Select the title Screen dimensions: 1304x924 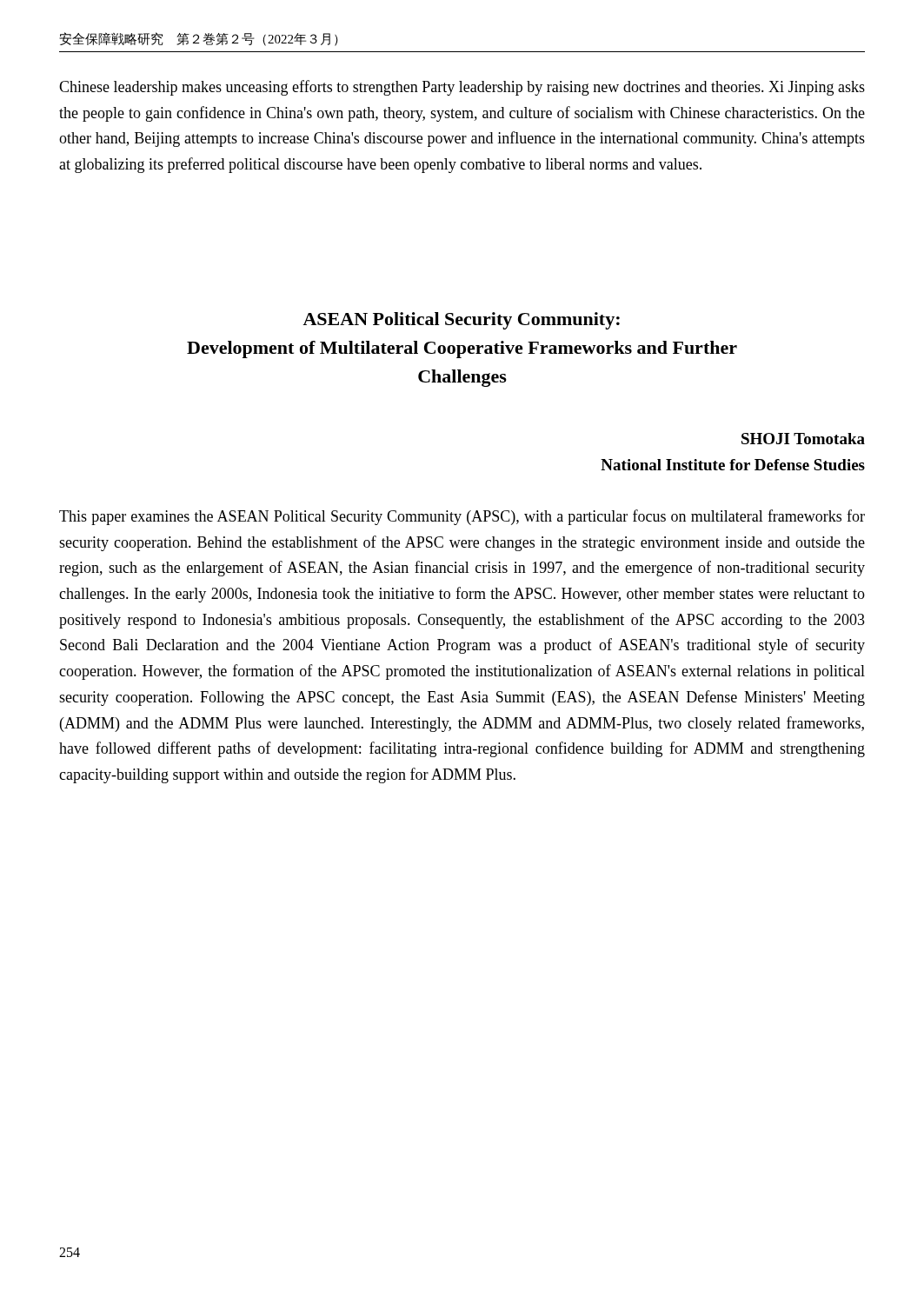pyautogui.click(x=462, y=347)
